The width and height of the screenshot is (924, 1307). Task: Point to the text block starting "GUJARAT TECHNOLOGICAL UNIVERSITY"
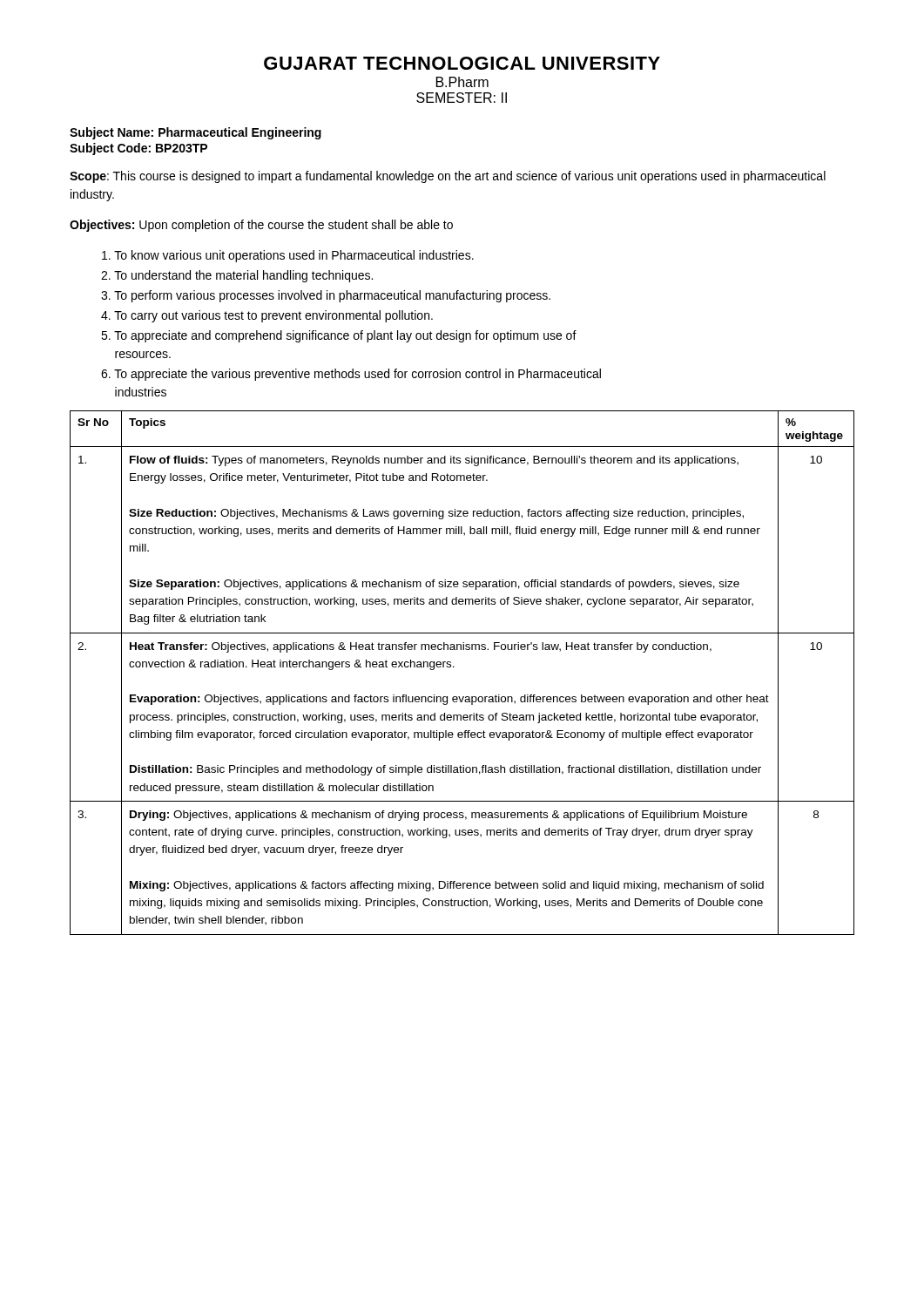tap(462, 79)
